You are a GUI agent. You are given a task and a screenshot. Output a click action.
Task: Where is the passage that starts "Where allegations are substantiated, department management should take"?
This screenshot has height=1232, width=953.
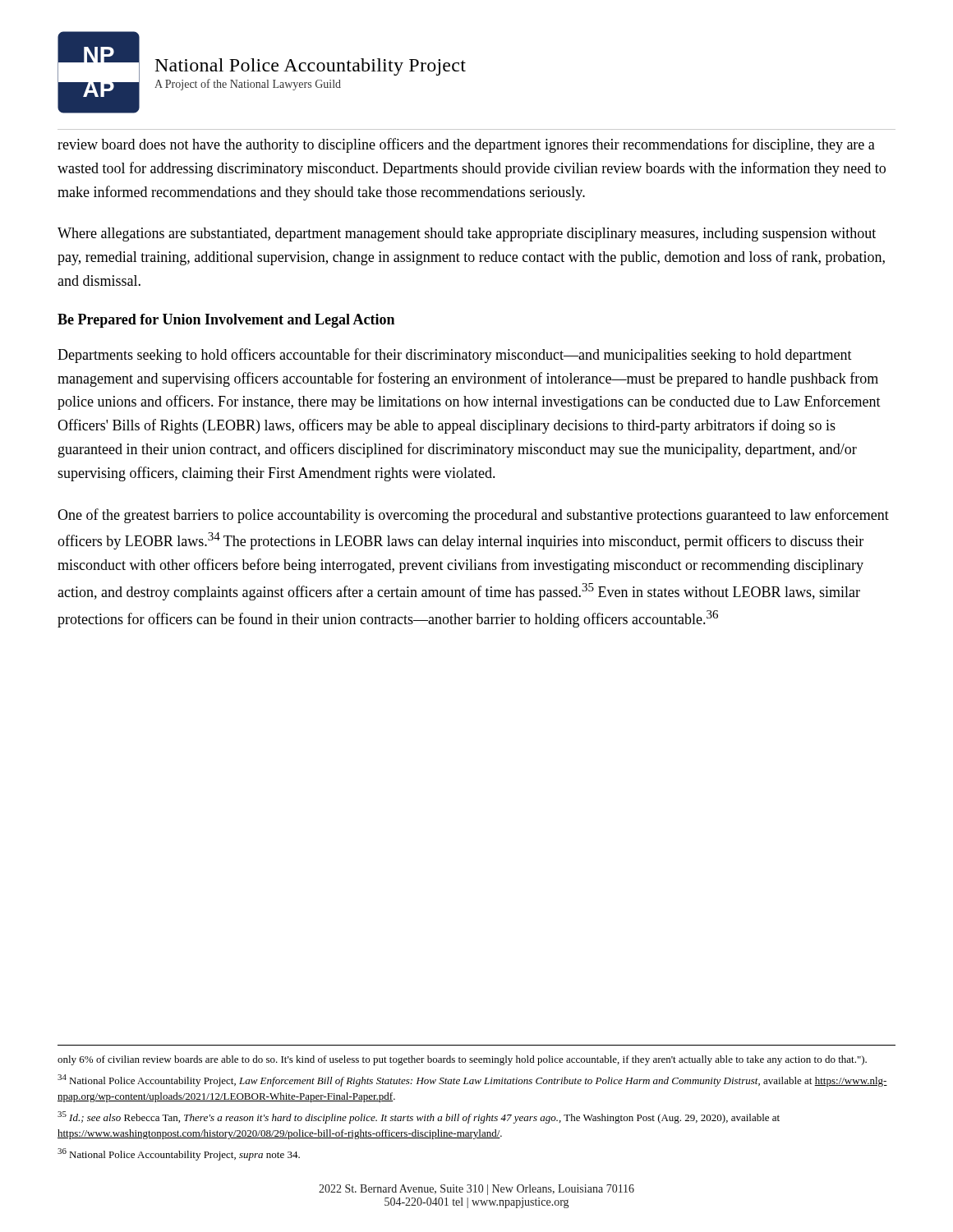472,257
